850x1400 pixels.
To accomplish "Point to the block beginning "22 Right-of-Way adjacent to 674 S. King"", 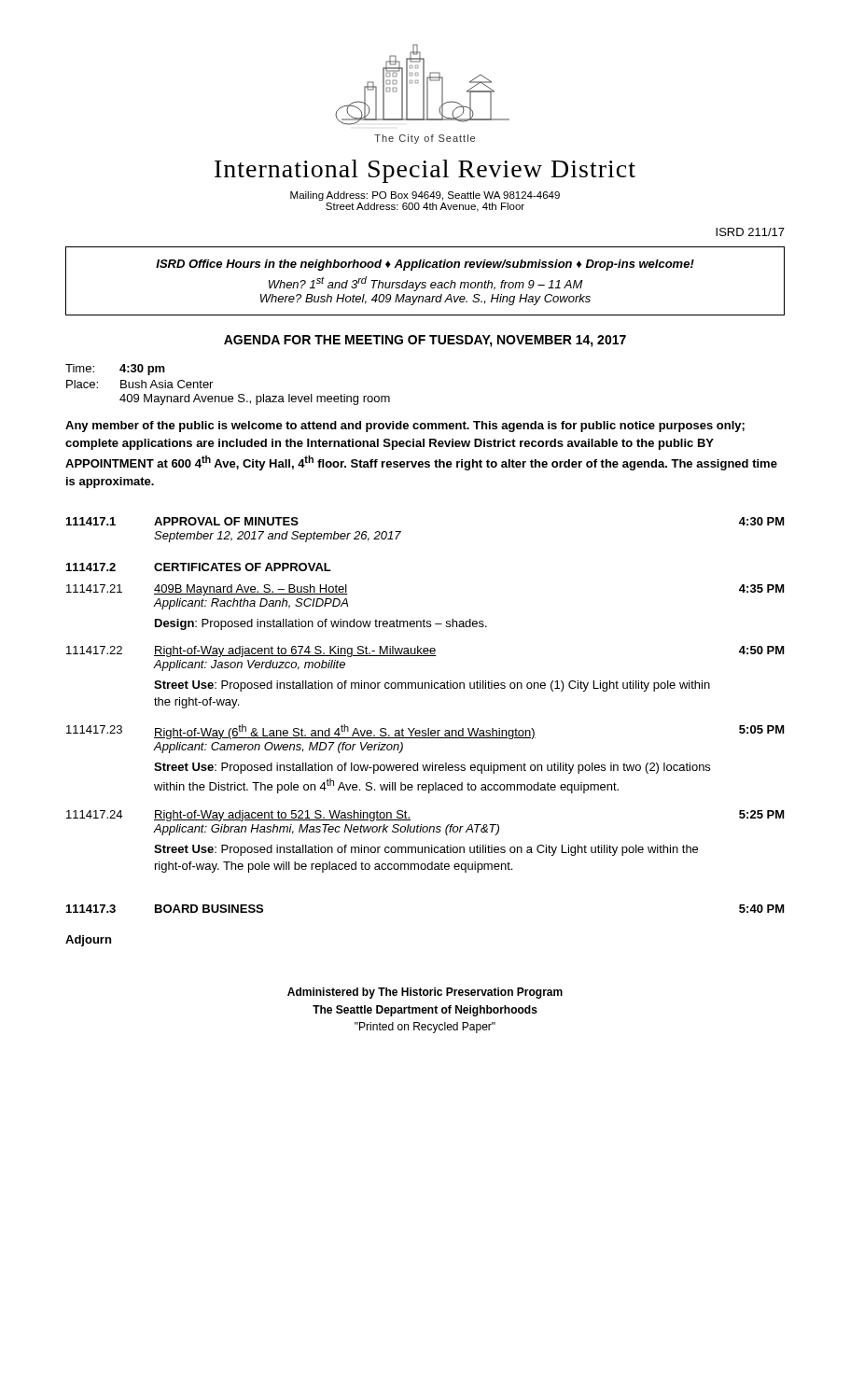I will point(425,677).
